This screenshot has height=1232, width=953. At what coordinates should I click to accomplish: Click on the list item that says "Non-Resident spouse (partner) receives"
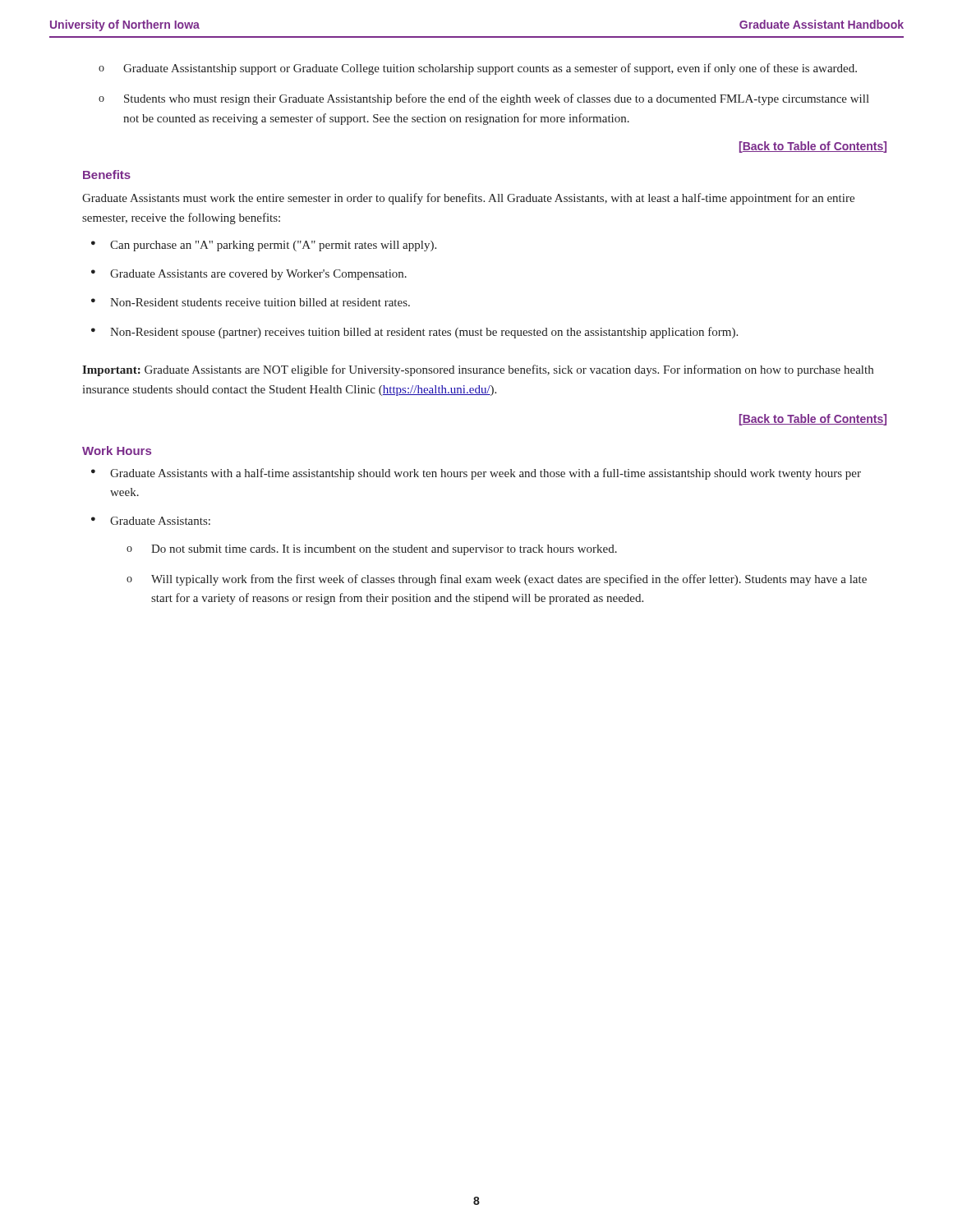[x=485, y=332]
